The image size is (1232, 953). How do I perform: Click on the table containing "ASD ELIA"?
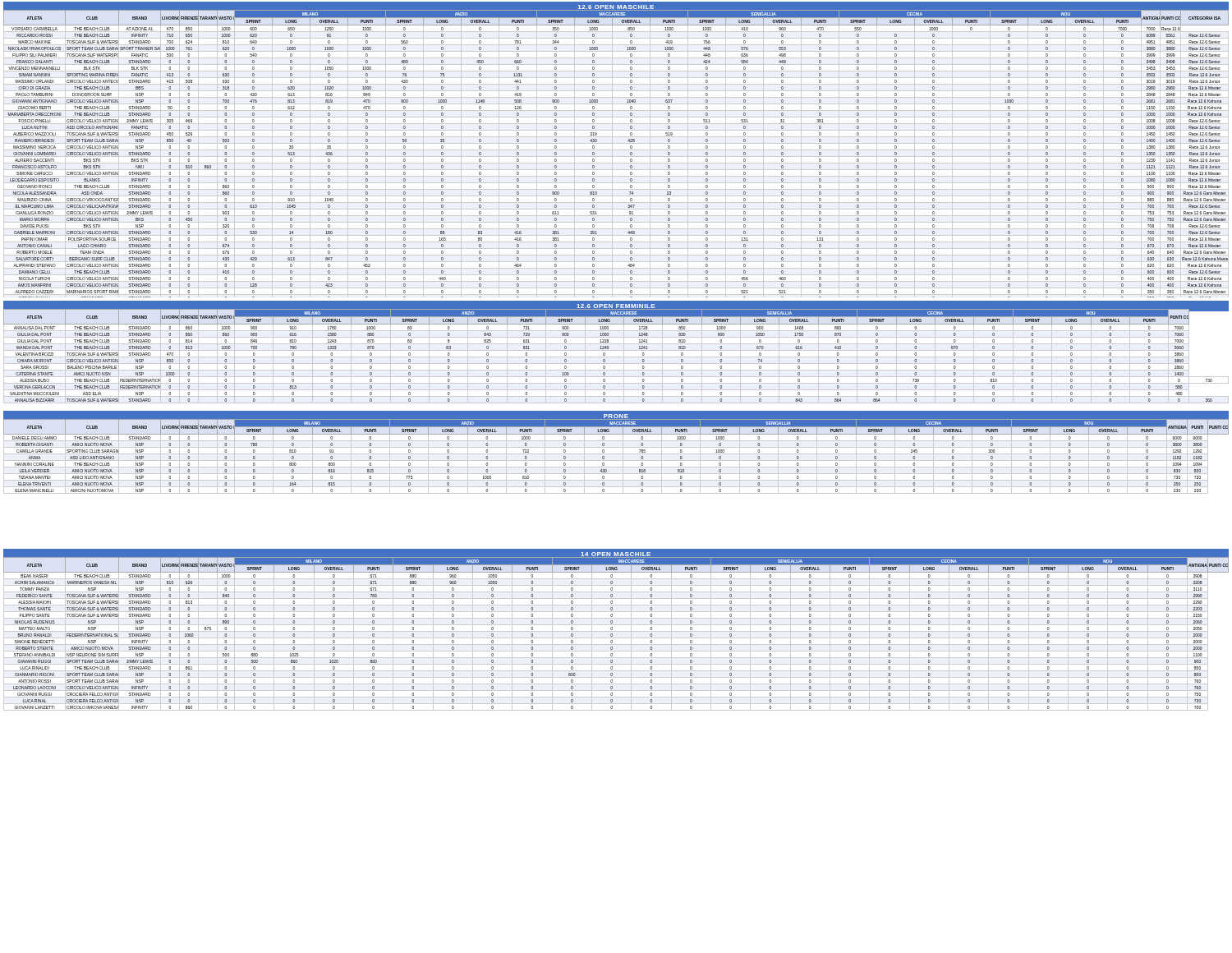tap(616, 358)
